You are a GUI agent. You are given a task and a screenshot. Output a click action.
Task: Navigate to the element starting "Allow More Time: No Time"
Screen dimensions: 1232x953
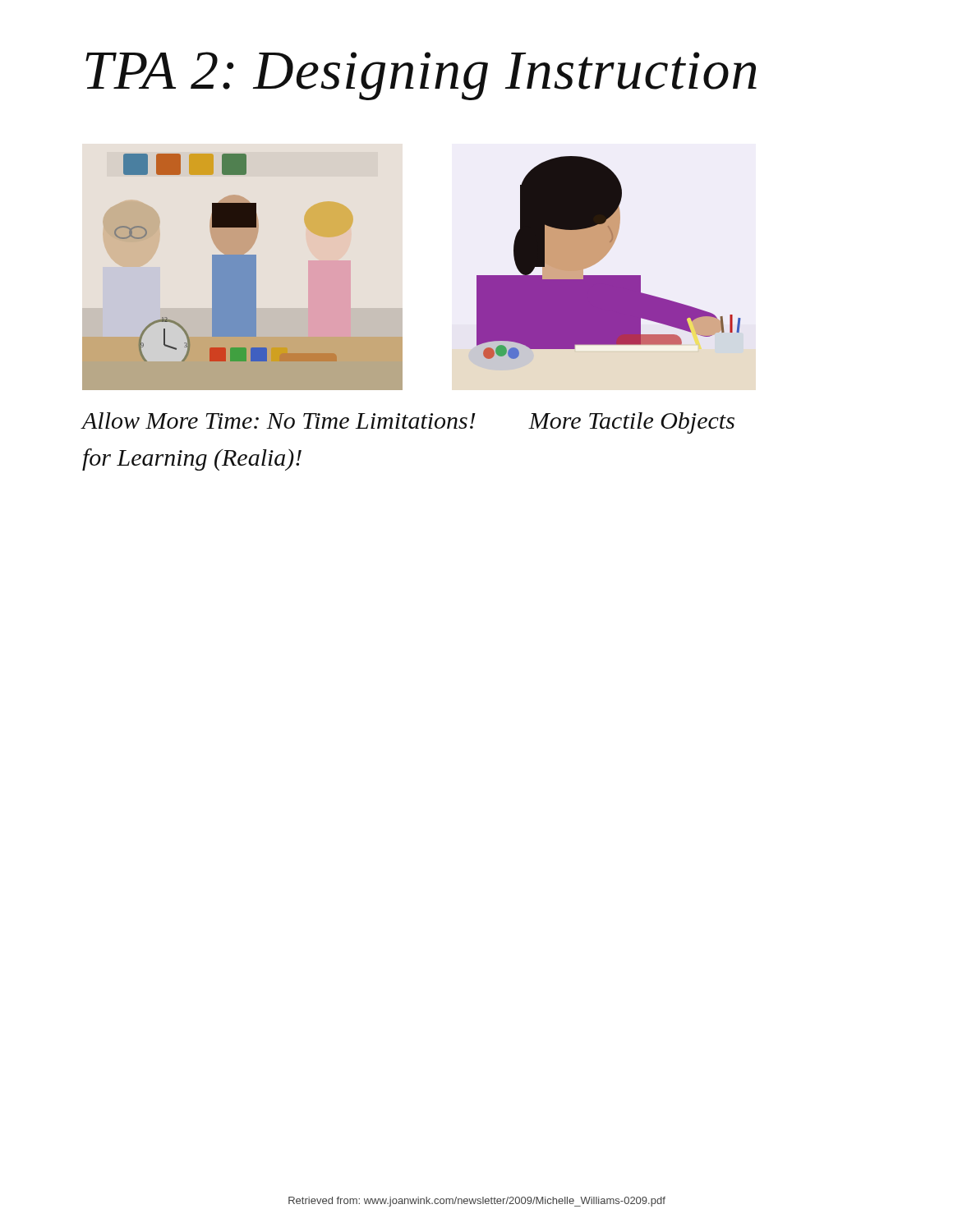point(409,420)
